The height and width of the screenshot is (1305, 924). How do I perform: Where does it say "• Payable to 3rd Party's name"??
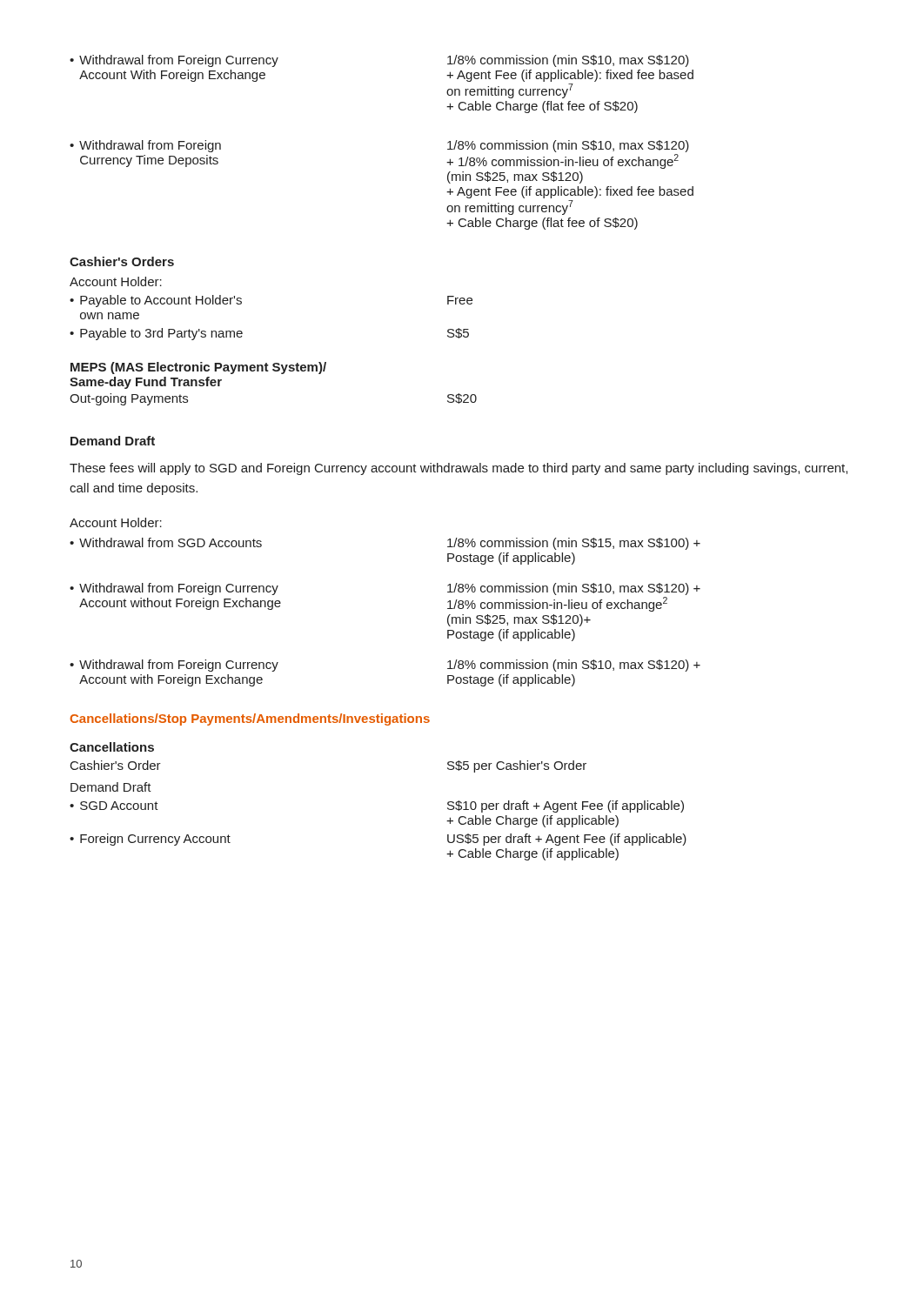249,333
